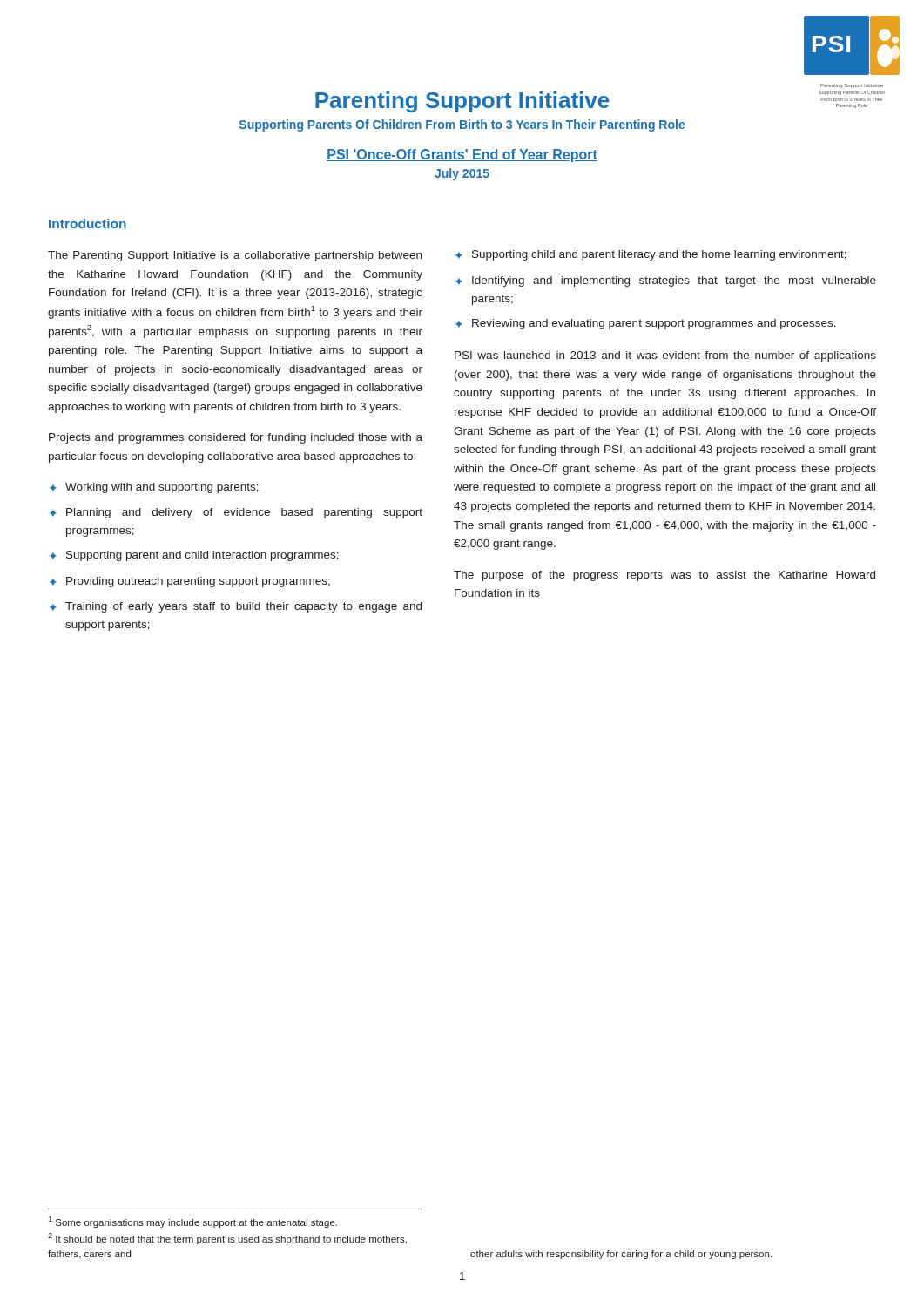Select the region starting "Parenting Support Initiative"
Screen dimensions: 1307x924
tap(462, 100)
